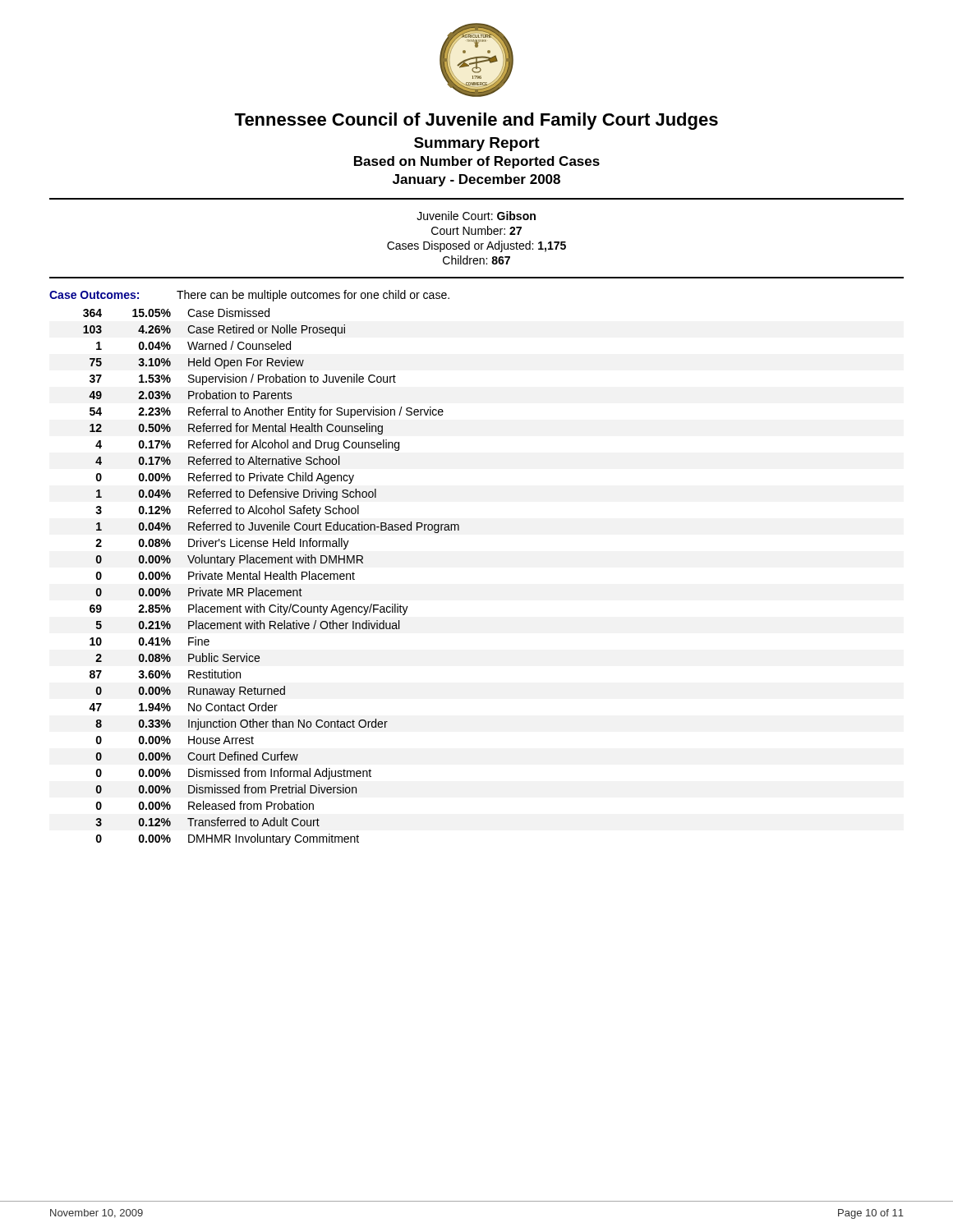This screenshot has height=1232, width=953.
Task: Select the section header
Action: (95, 295)
